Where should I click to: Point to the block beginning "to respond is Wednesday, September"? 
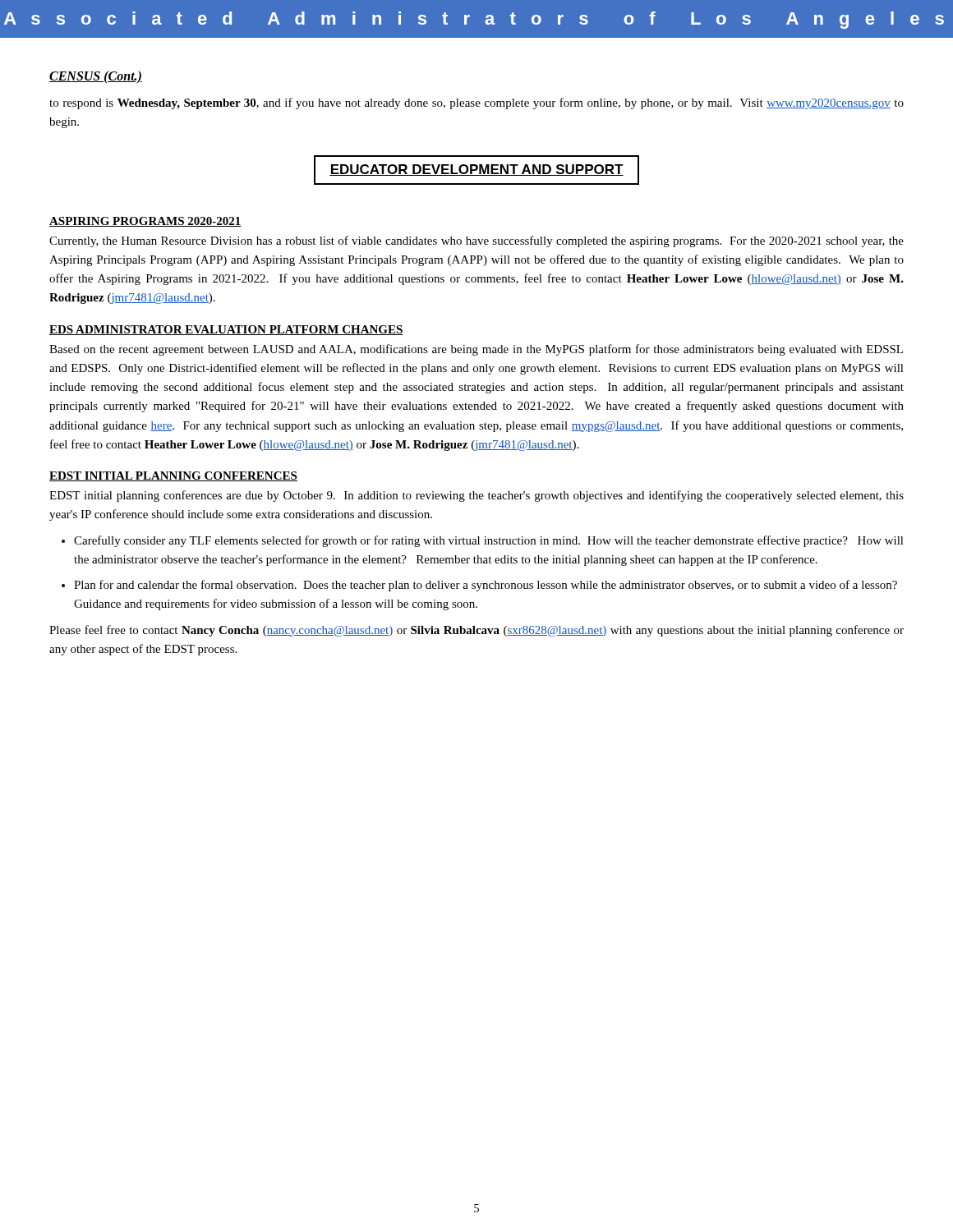click(x=476, y=112)
